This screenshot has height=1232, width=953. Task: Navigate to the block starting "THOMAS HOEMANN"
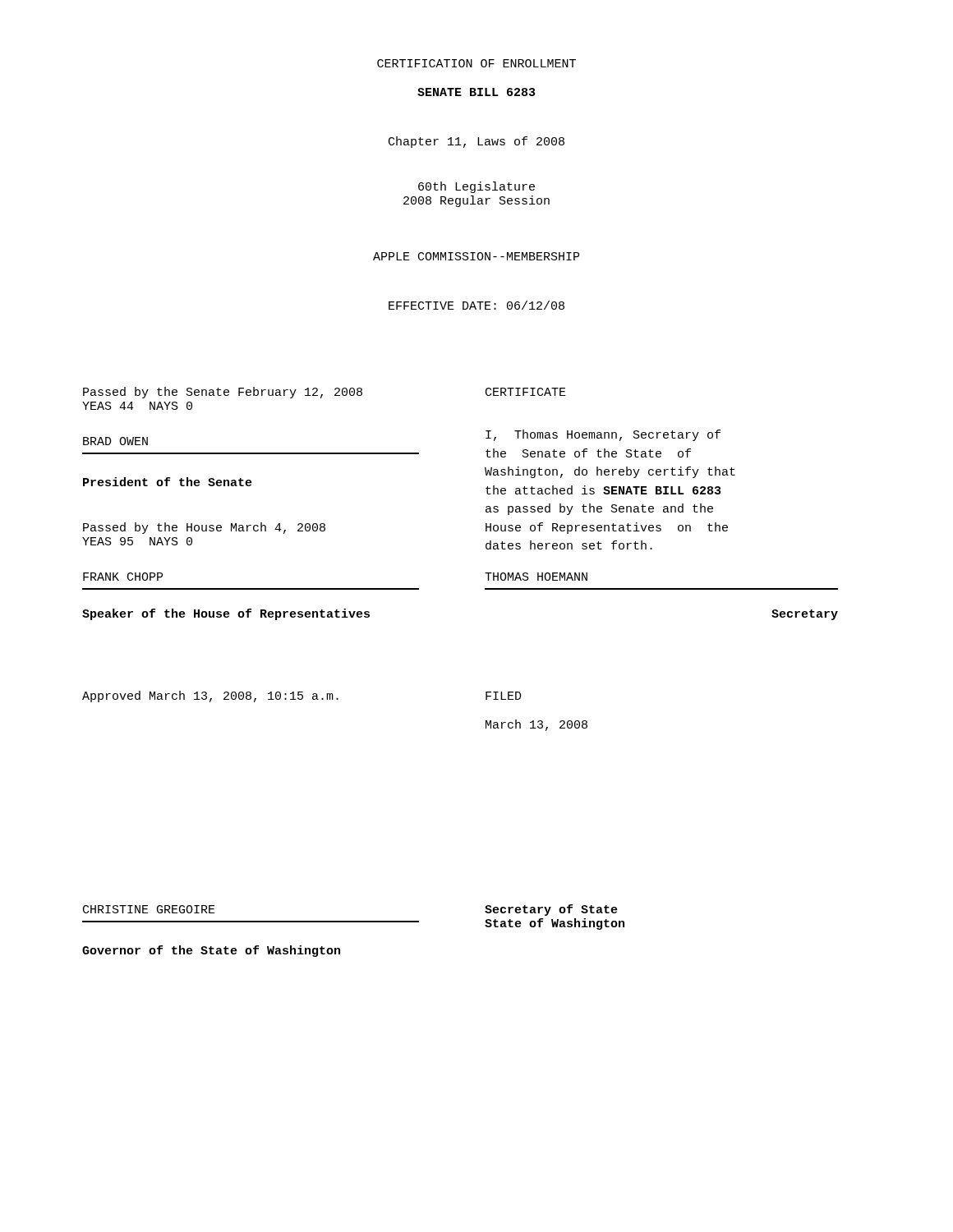pos(661,580)
